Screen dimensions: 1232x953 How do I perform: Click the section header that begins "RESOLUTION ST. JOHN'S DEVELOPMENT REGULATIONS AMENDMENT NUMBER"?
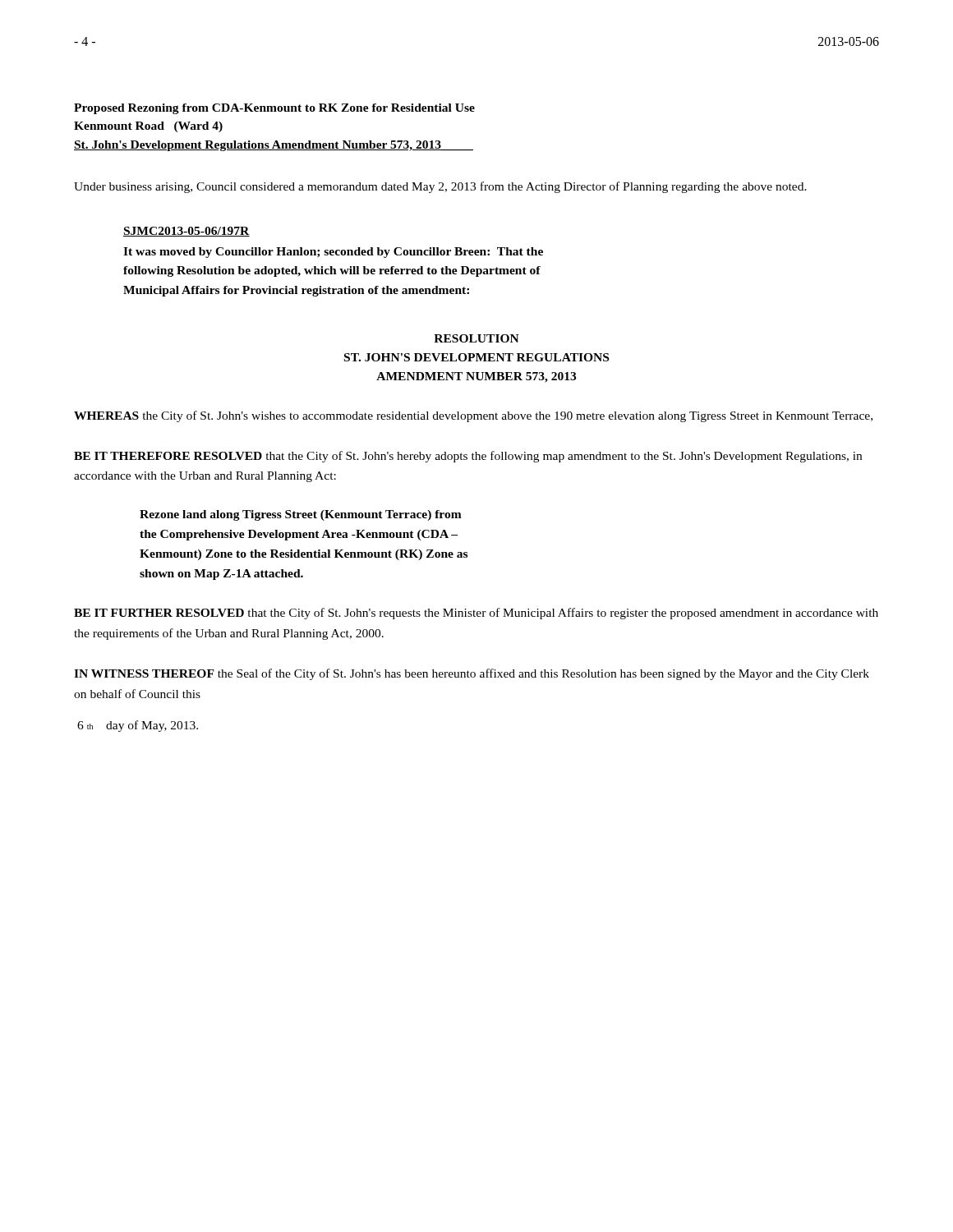[476, 357]
